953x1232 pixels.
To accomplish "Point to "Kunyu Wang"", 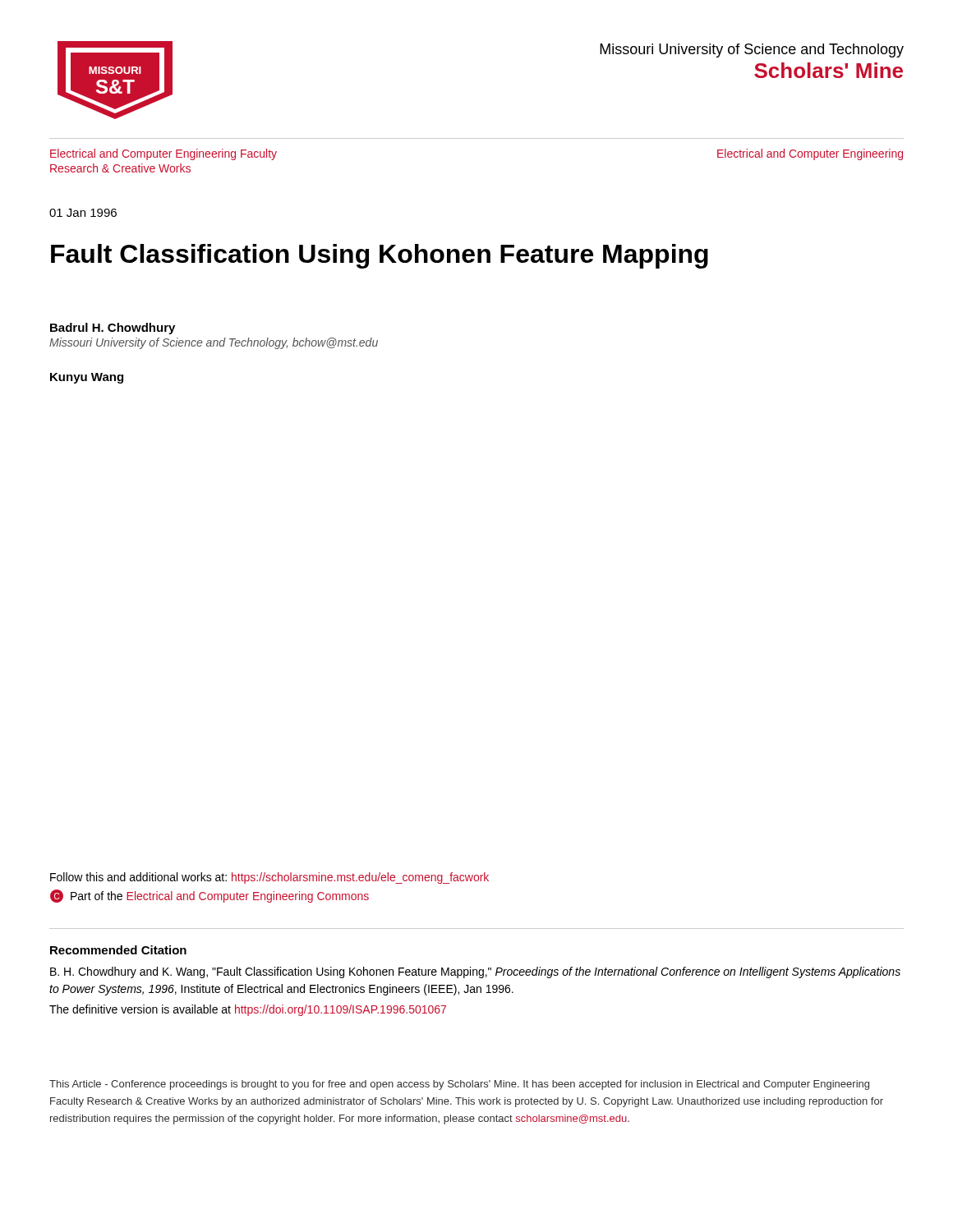I will [87, 377].
